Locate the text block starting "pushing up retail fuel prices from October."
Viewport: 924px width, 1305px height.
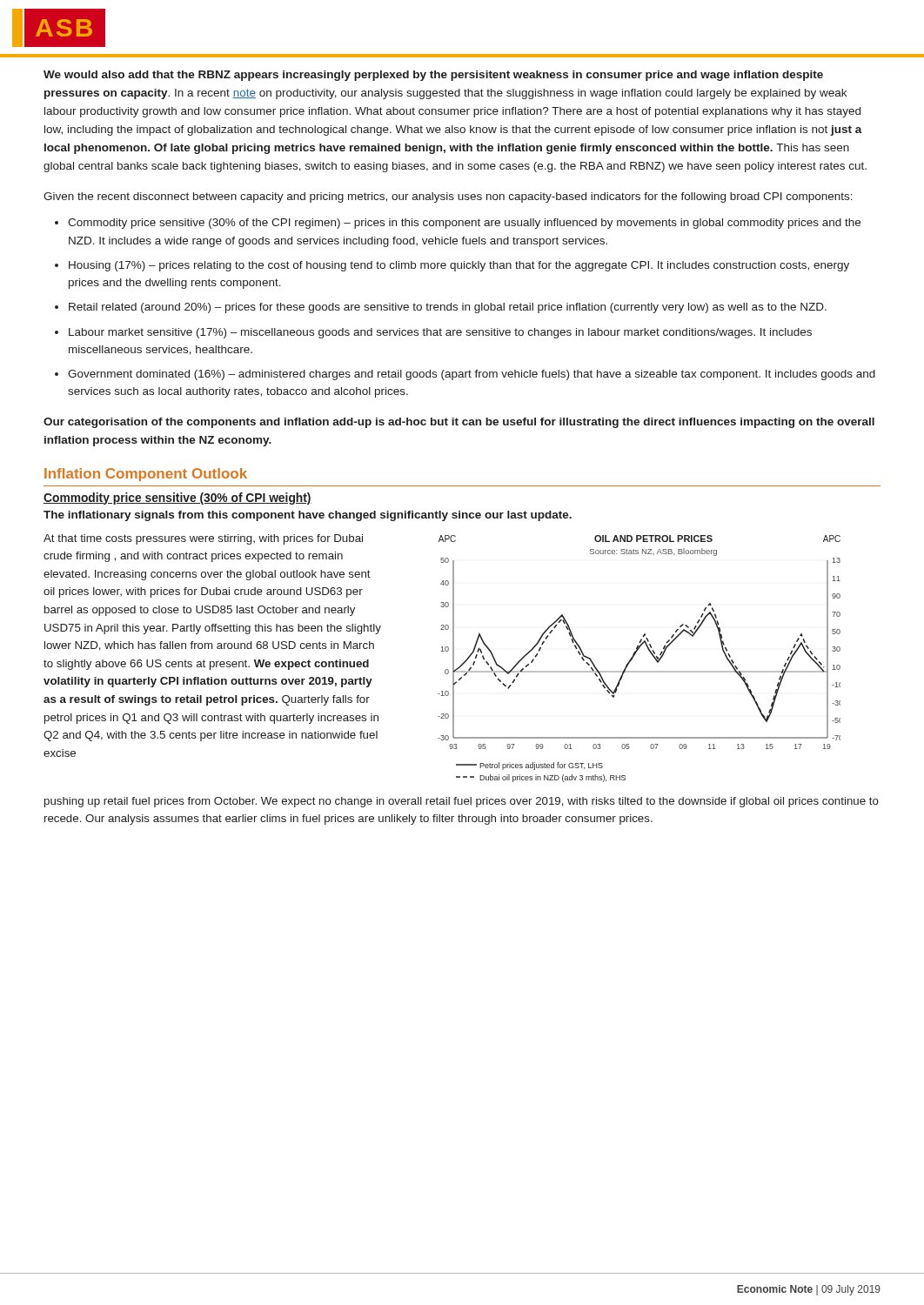coord(461,809)
